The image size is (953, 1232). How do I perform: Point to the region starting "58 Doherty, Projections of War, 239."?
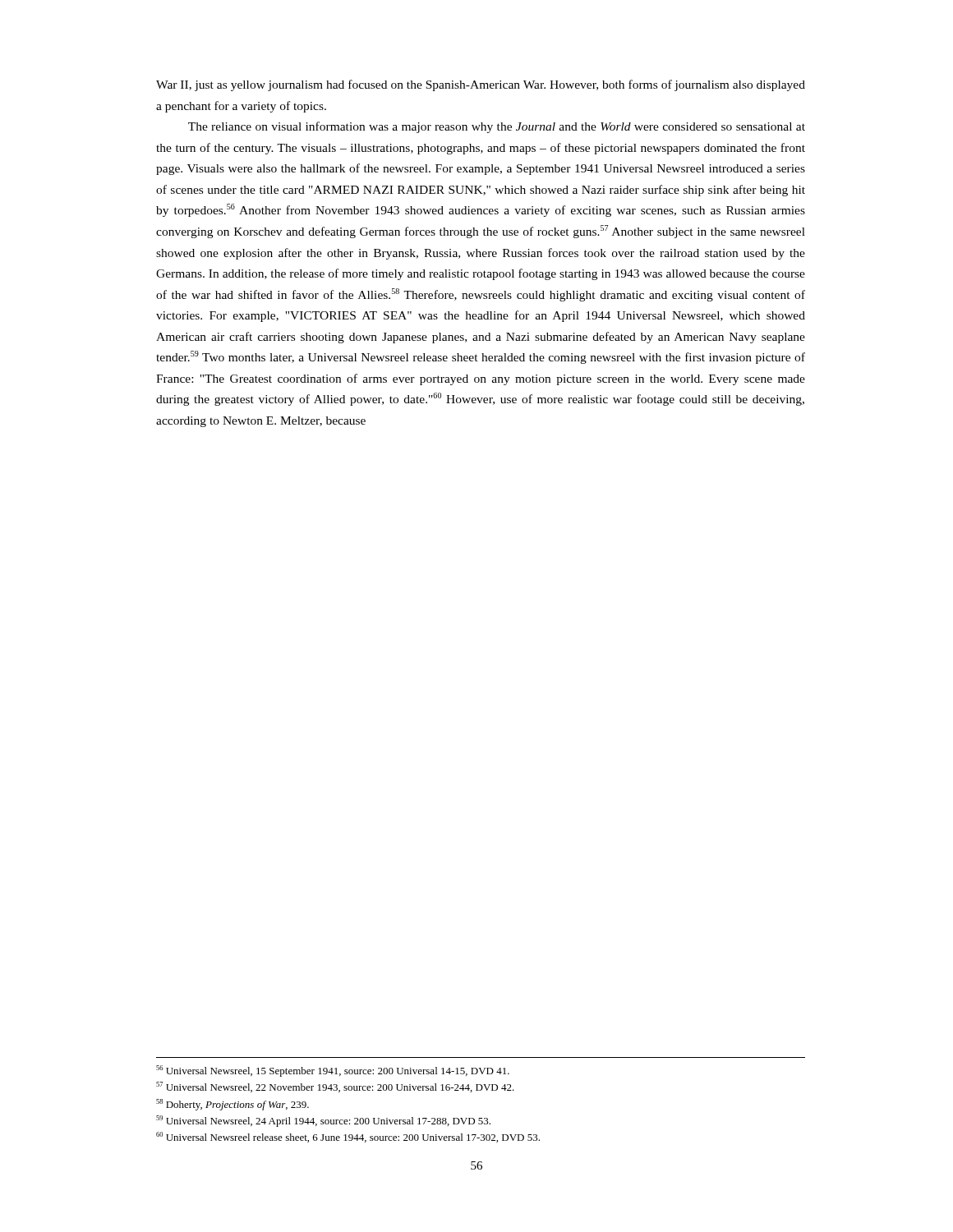[x=233, y=1103]
